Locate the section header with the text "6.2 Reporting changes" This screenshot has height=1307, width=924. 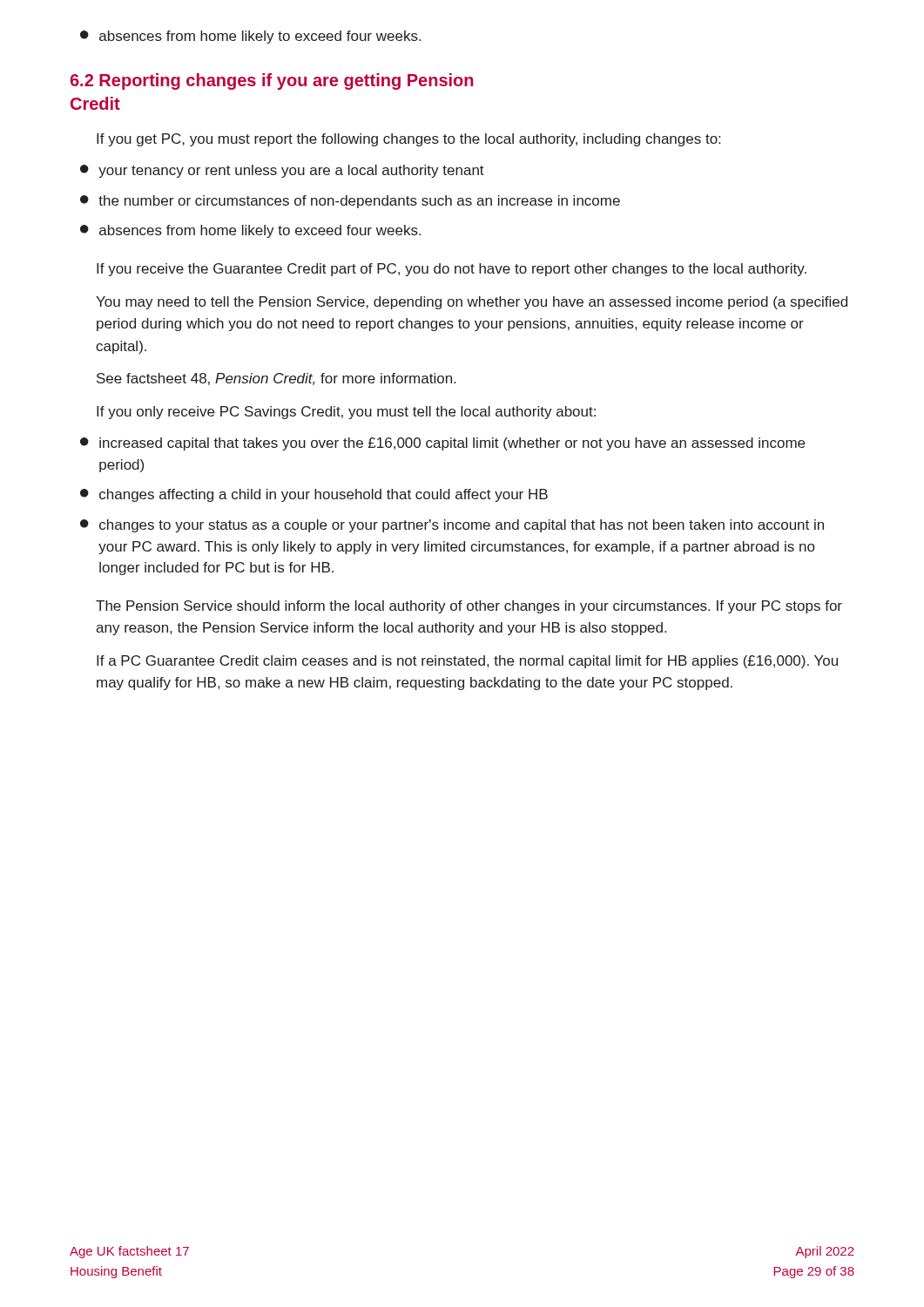pyautogui.click(x=272, y=92)
